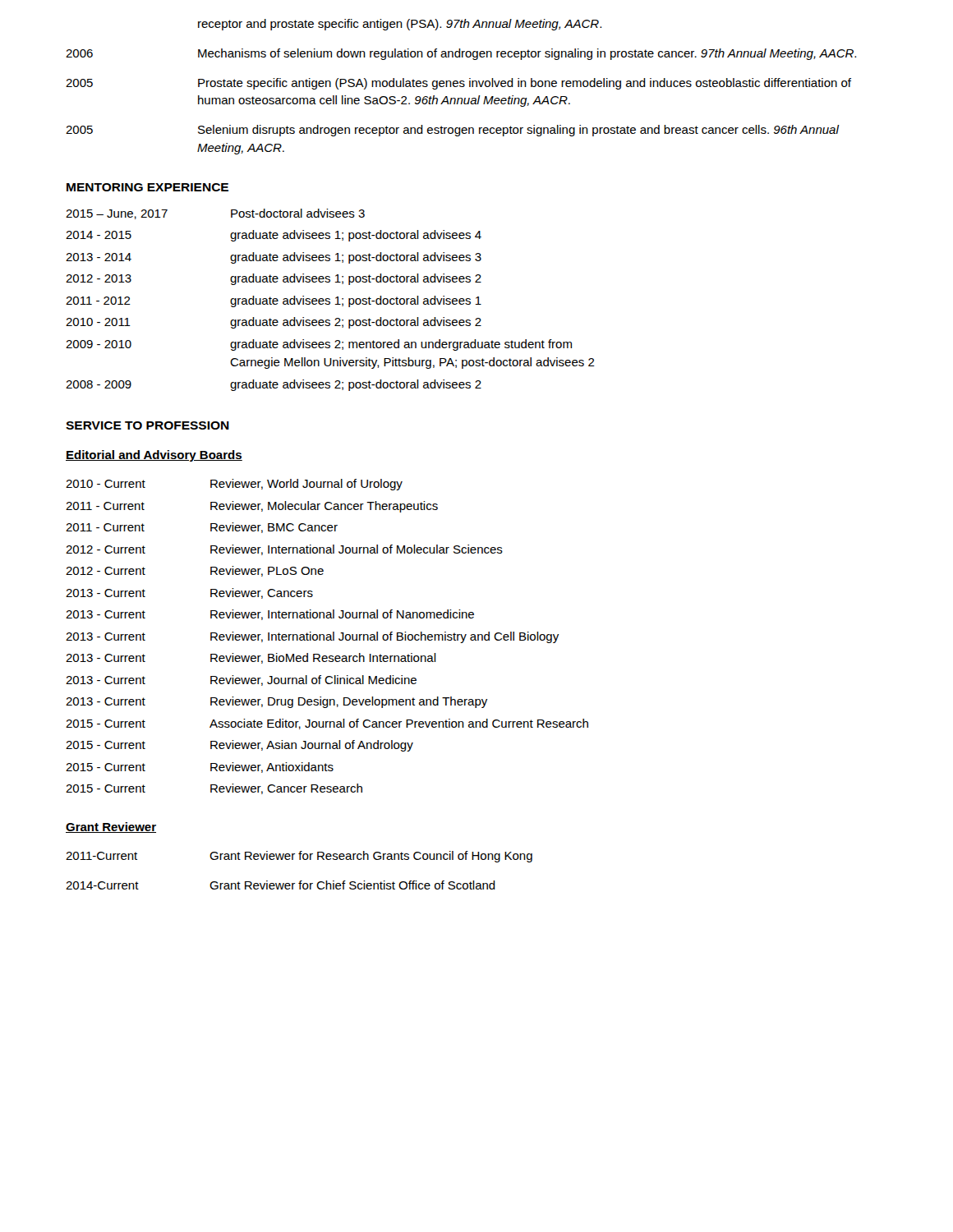
Task: Locate the section header that says "SERVICE TO PROFESSION"
Action: (148, 425)
